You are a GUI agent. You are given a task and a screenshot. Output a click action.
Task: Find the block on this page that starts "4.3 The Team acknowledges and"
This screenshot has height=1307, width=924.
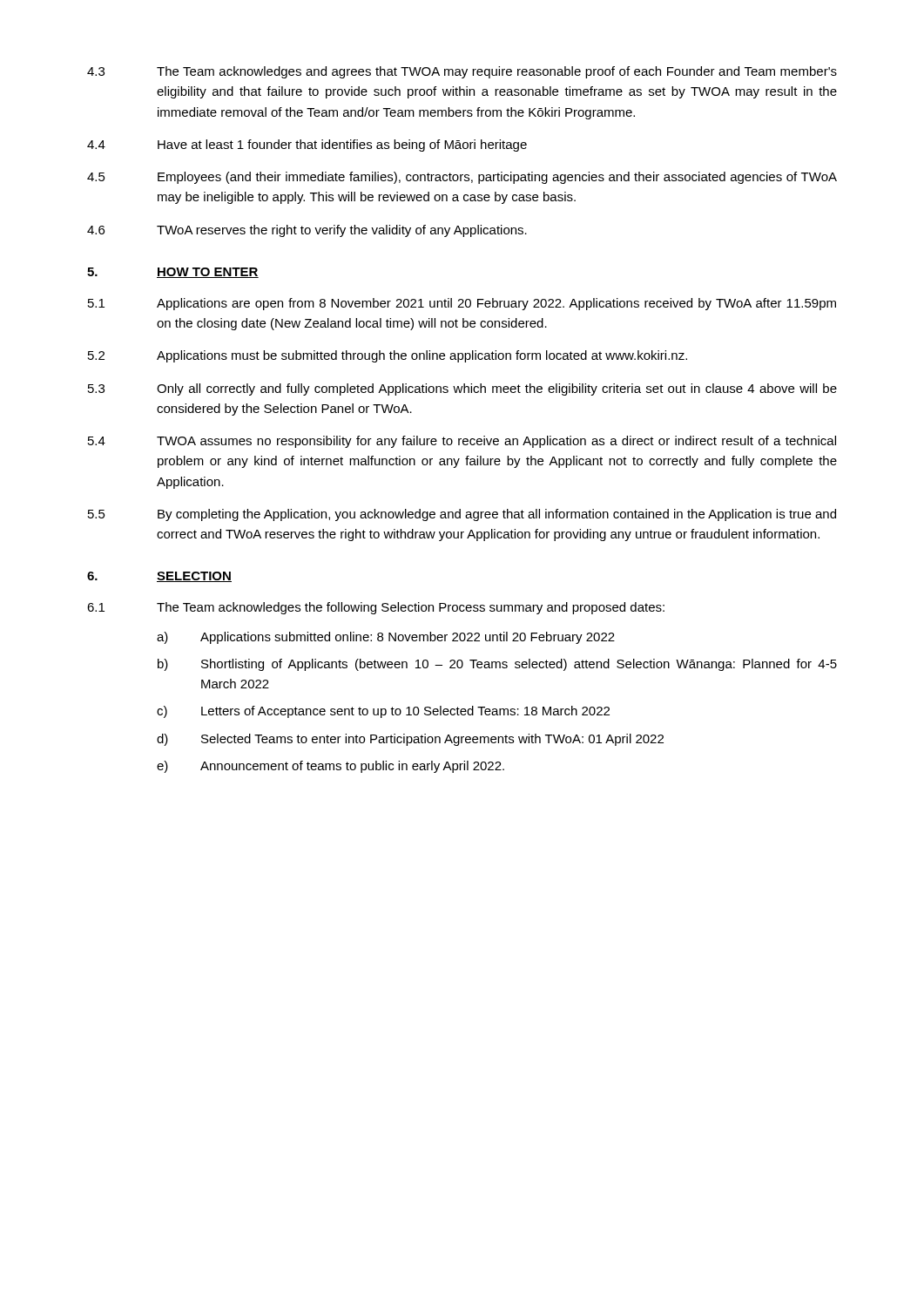[462, 91]
